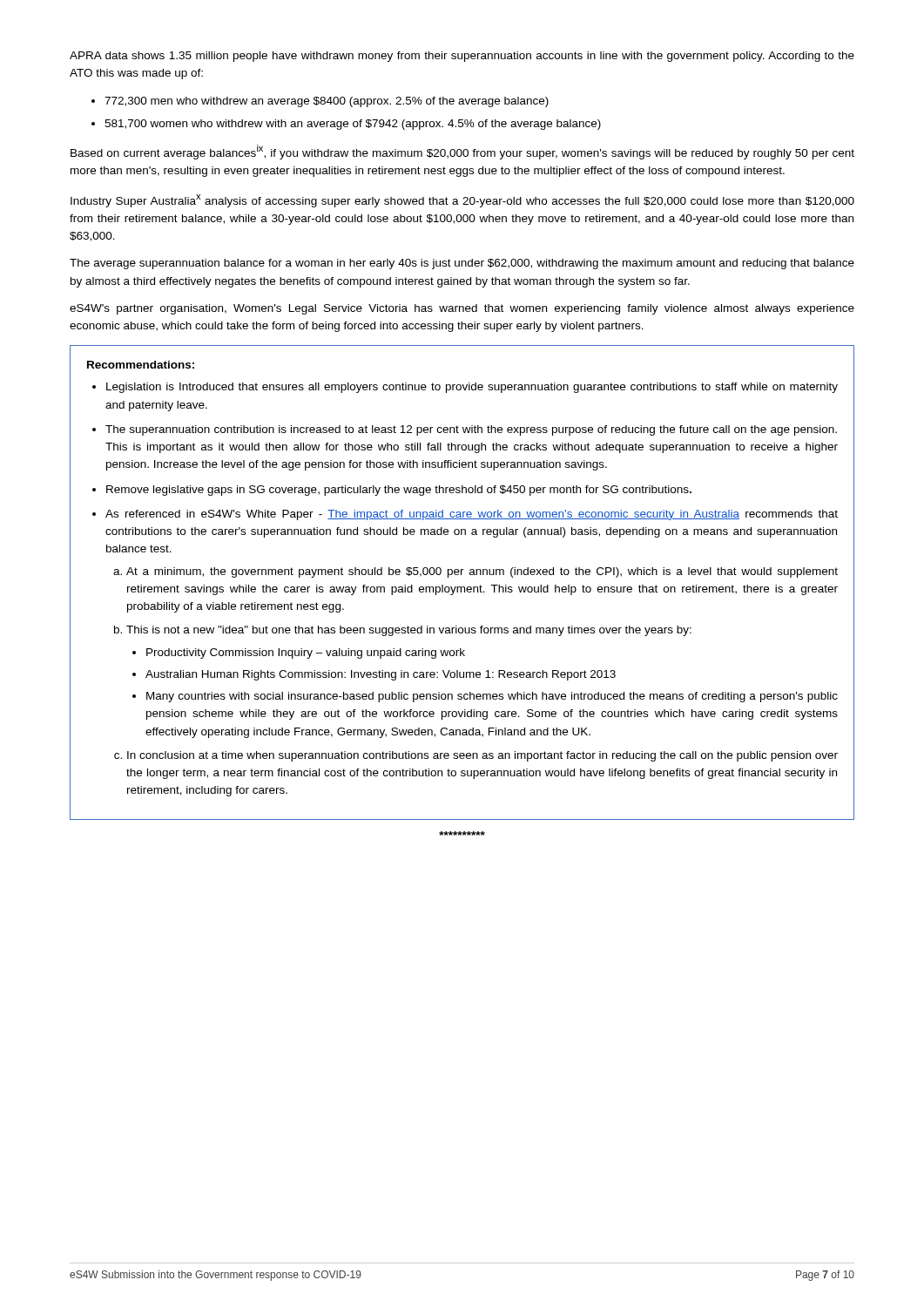Find the text block with the text "APRA data shows 1.35 million people have withdrawn"

coord(462,64)
